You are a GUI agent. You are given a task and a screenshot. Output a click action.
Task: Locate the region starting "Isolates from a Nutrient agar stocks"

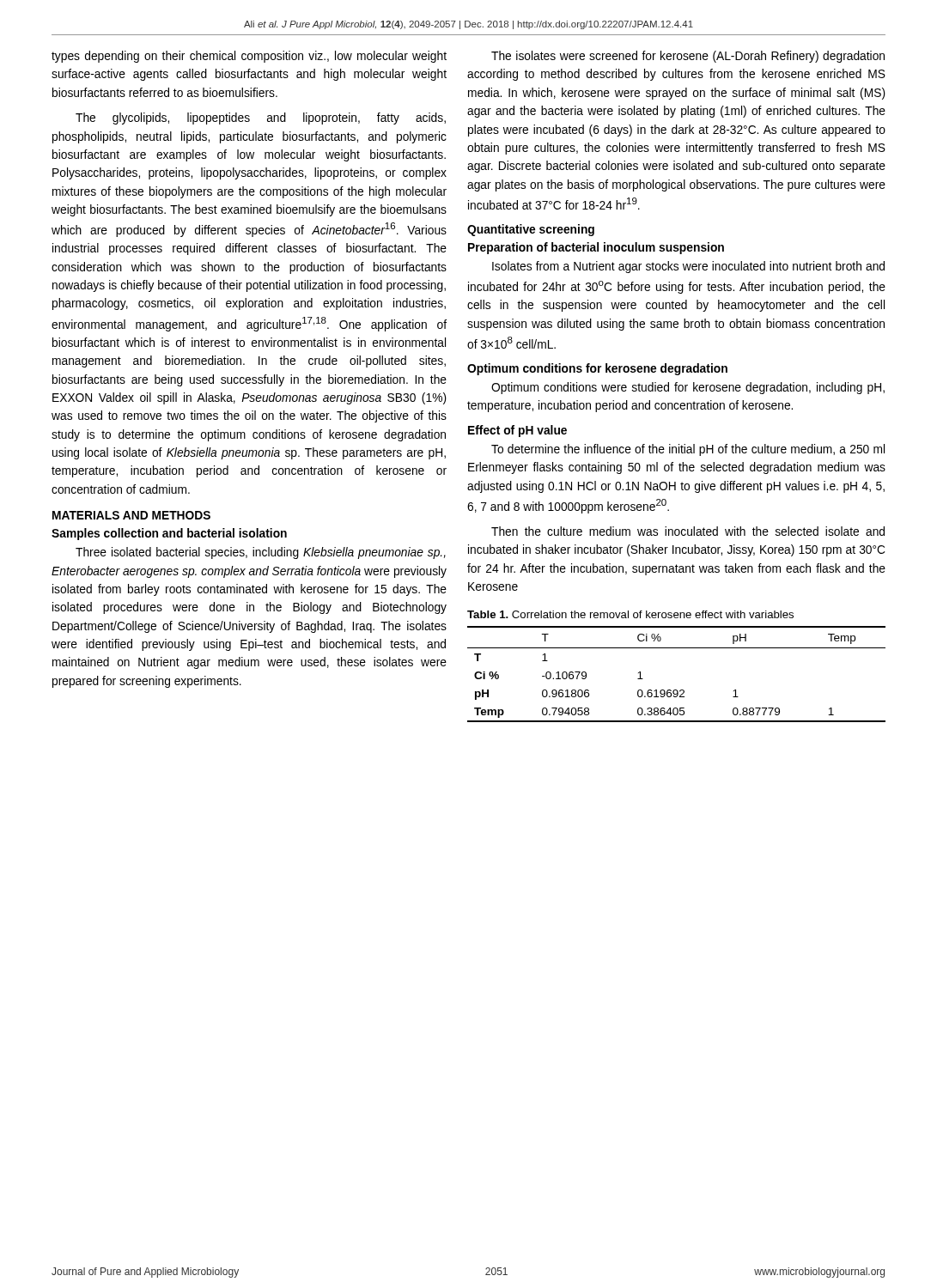tap(676, 306)
